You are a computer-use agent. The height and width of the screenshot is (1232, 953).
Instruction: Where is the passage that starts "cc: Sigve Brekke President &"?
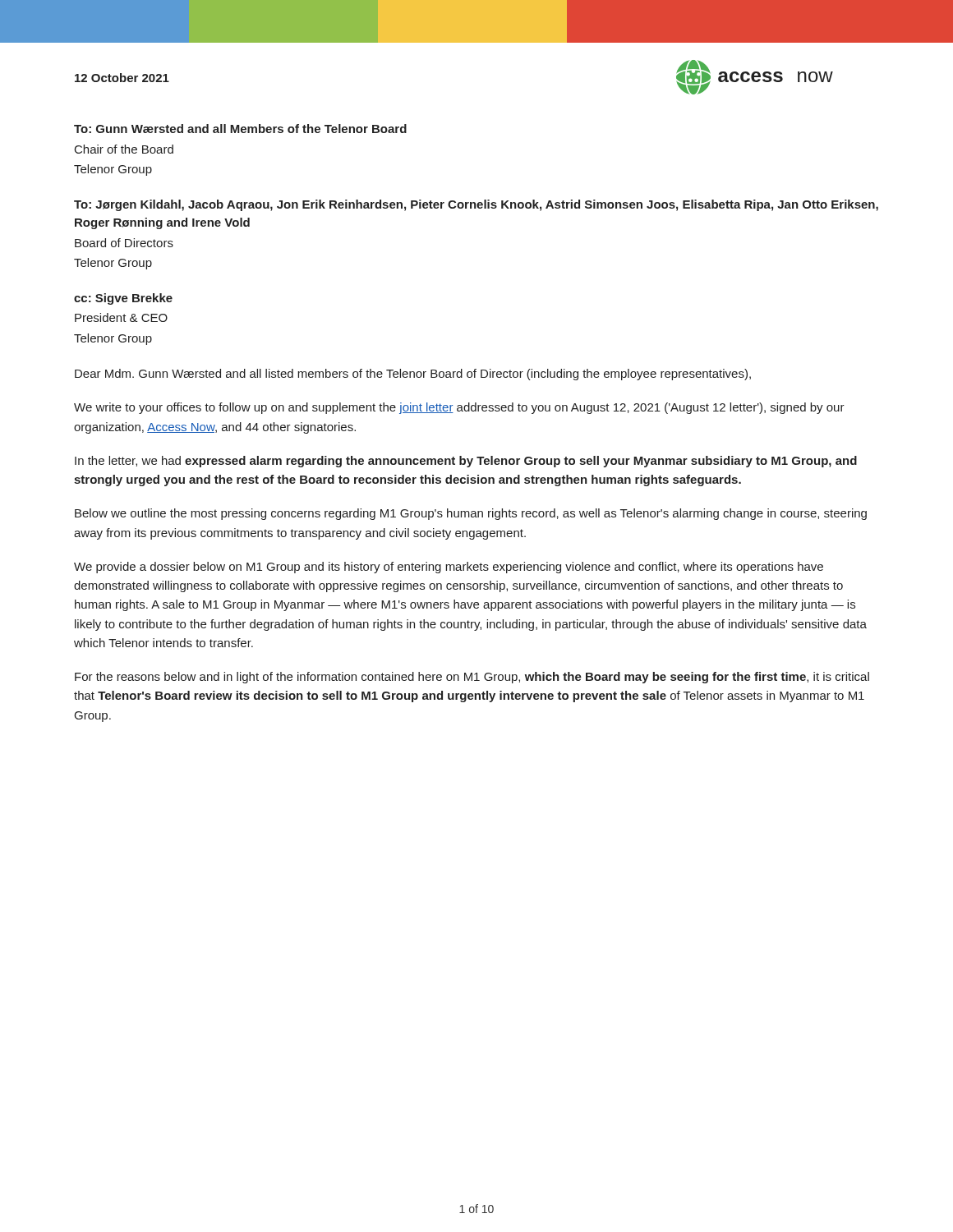pyautogui.click(x=123, y=299)
